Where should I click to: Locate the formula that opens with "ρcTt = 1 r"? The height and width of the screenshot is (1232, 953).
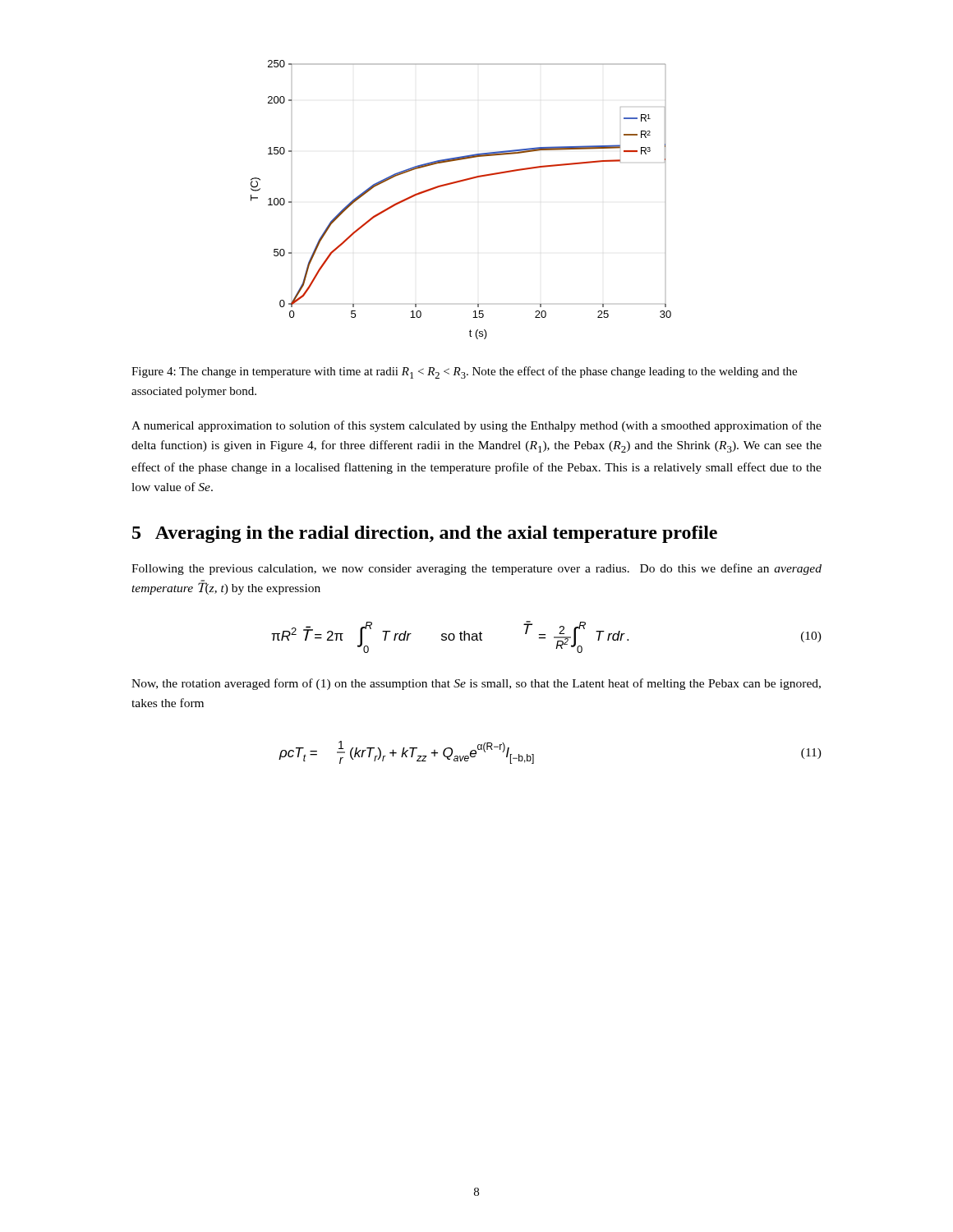coord(405,753)
